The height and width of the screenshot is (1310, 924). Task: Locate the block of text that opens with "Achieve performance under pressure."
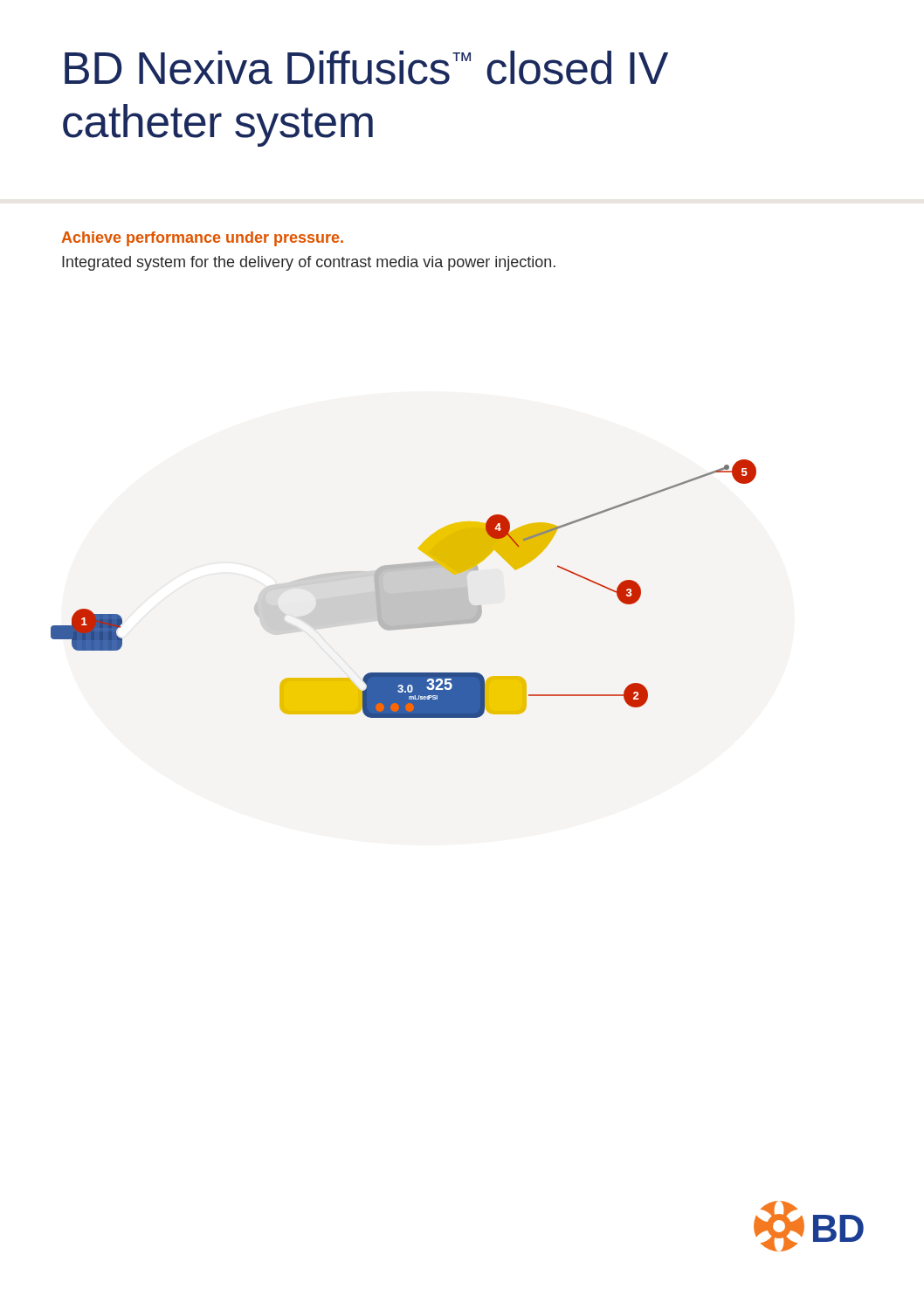[x=462, y=250]
